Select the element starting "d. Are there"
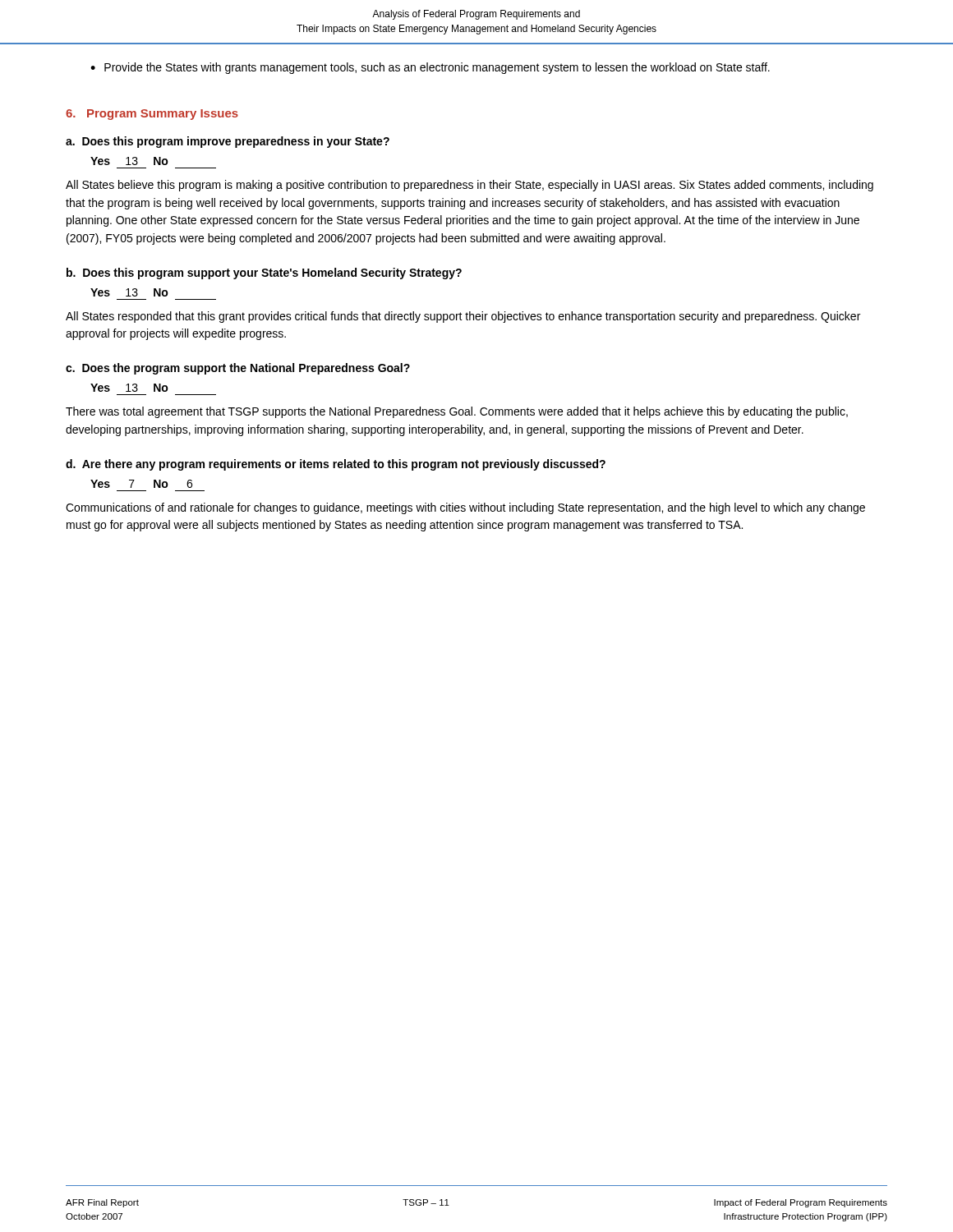The image size is (953, 1232). pos(336,464)
